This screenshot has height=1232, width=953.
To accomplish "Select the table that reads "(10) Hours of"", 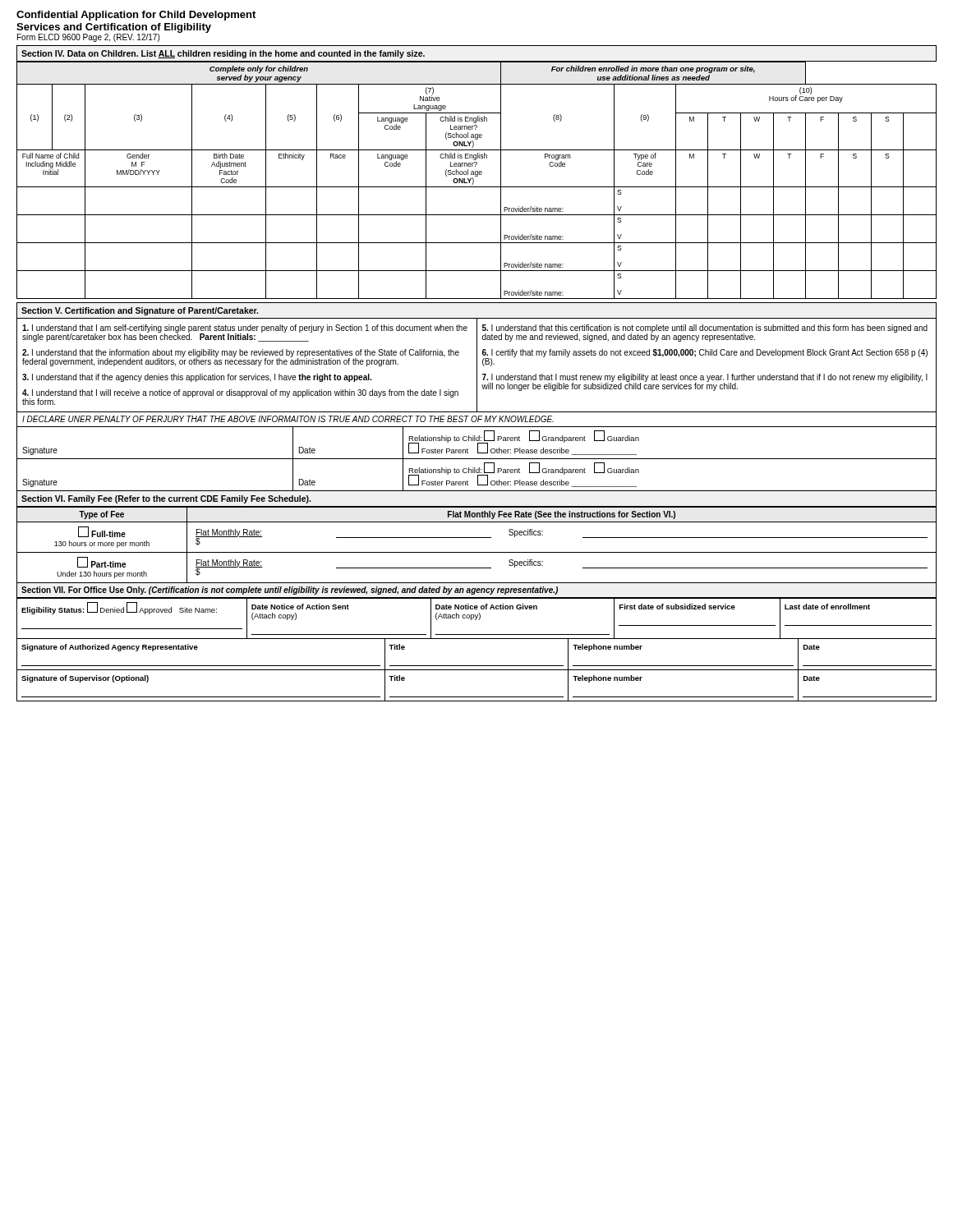I will pyautogui.click(x=476, y=180).
